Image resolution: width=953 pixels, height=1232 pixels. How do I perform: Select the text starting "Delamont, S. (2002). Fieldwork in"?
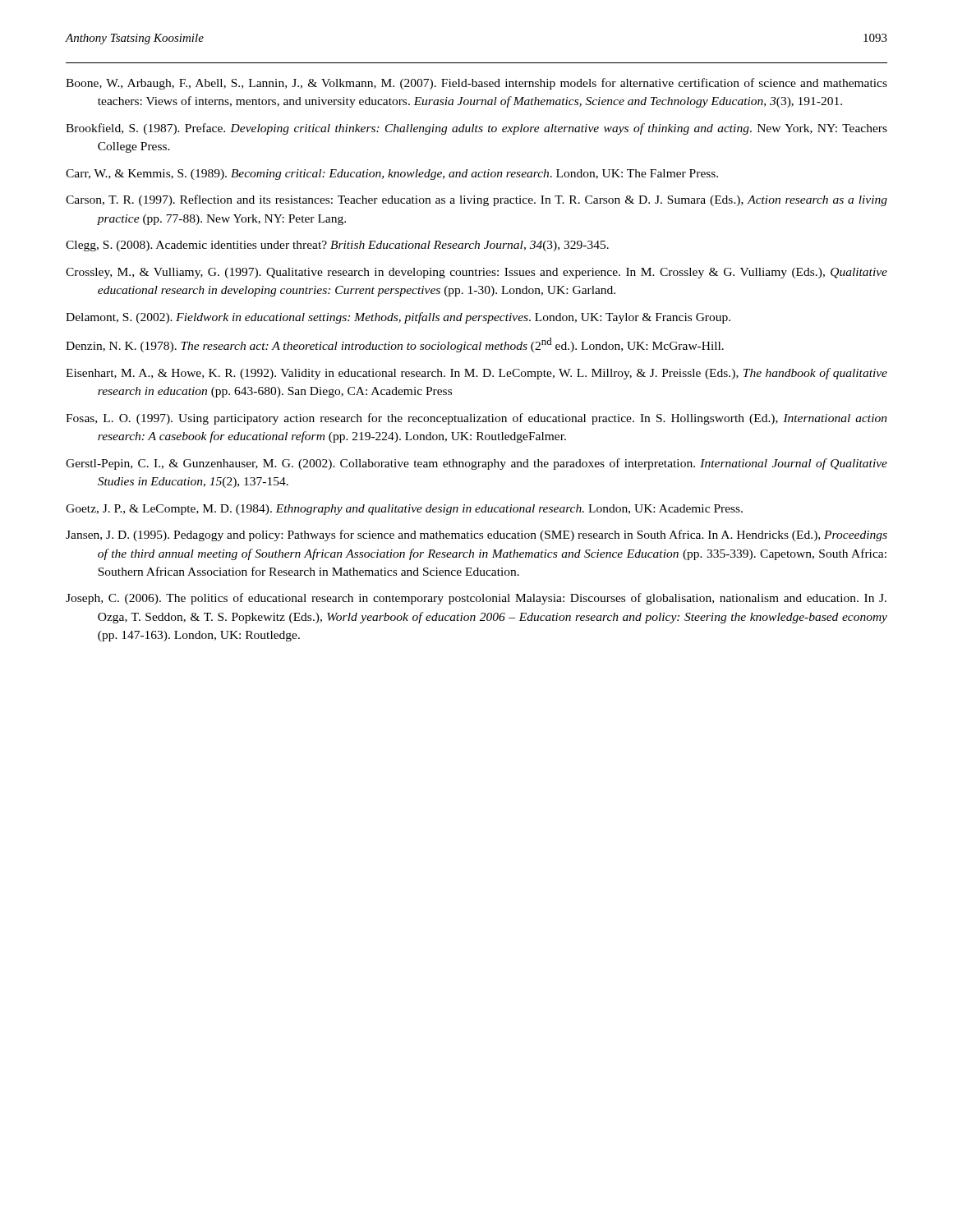tap(399, 316)
